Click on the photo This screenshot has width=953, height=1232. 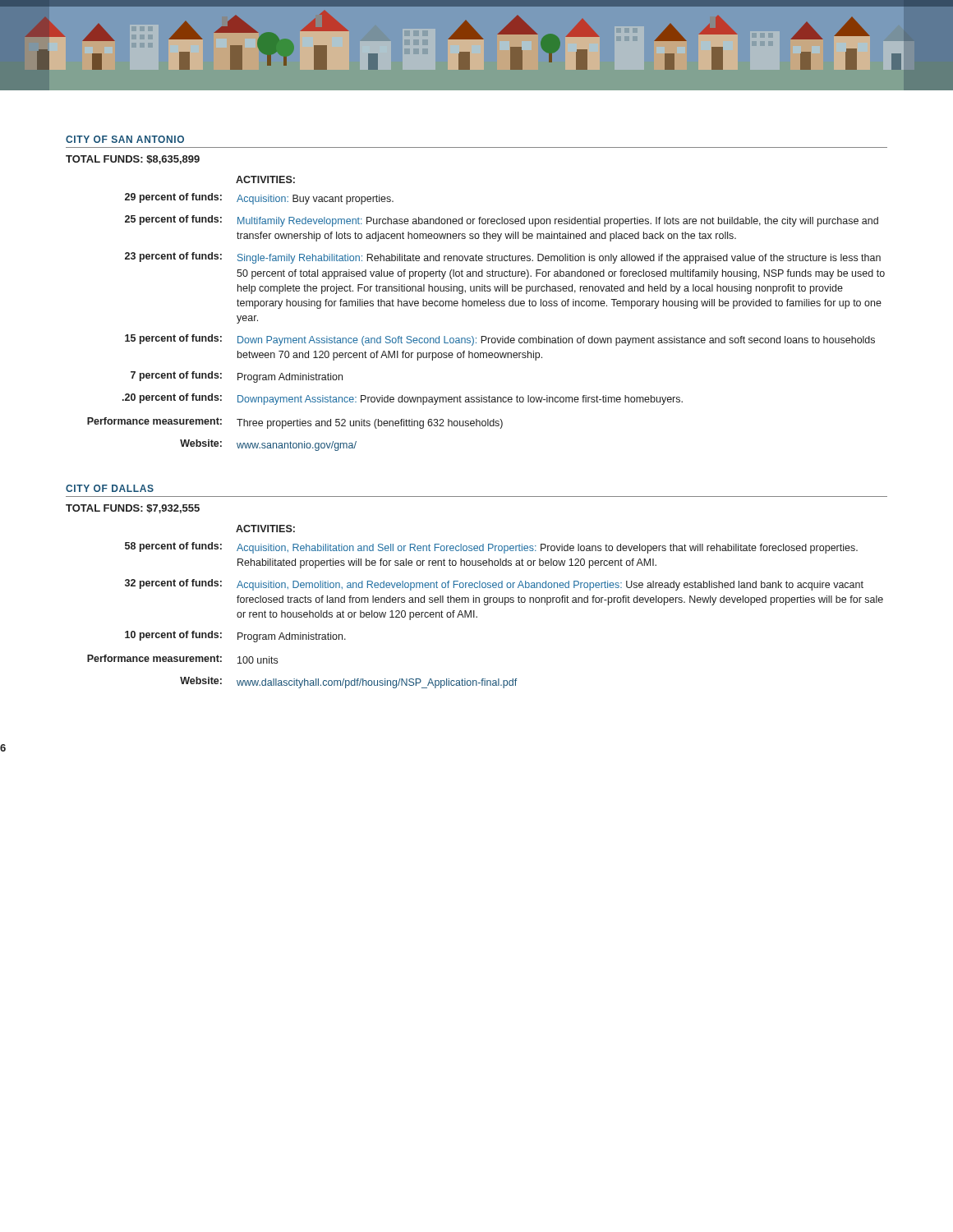coord(476,45)
